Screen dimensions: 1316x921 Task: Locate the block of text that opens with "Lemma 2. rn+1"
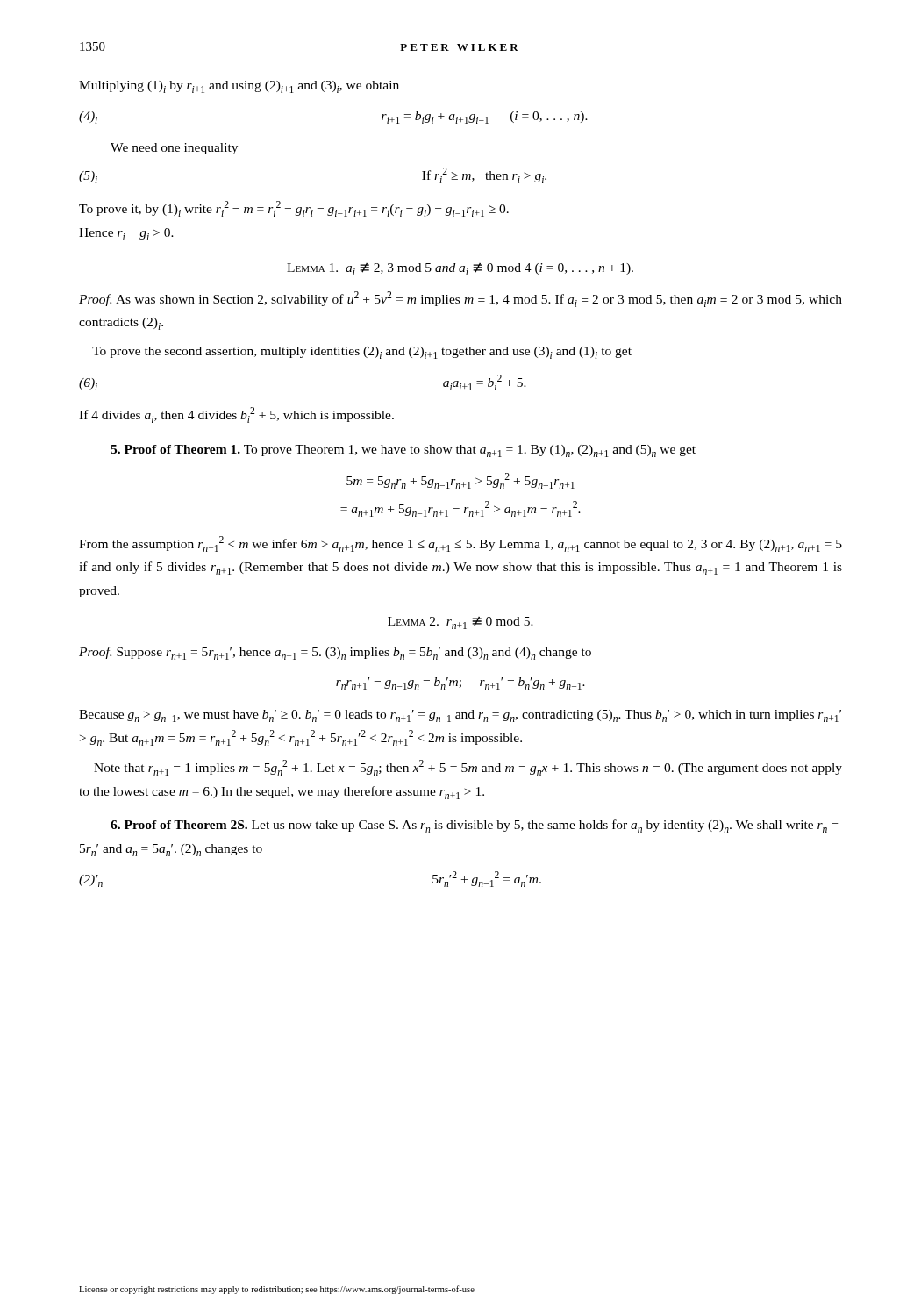pyautogui.click(x=460, y=623)
